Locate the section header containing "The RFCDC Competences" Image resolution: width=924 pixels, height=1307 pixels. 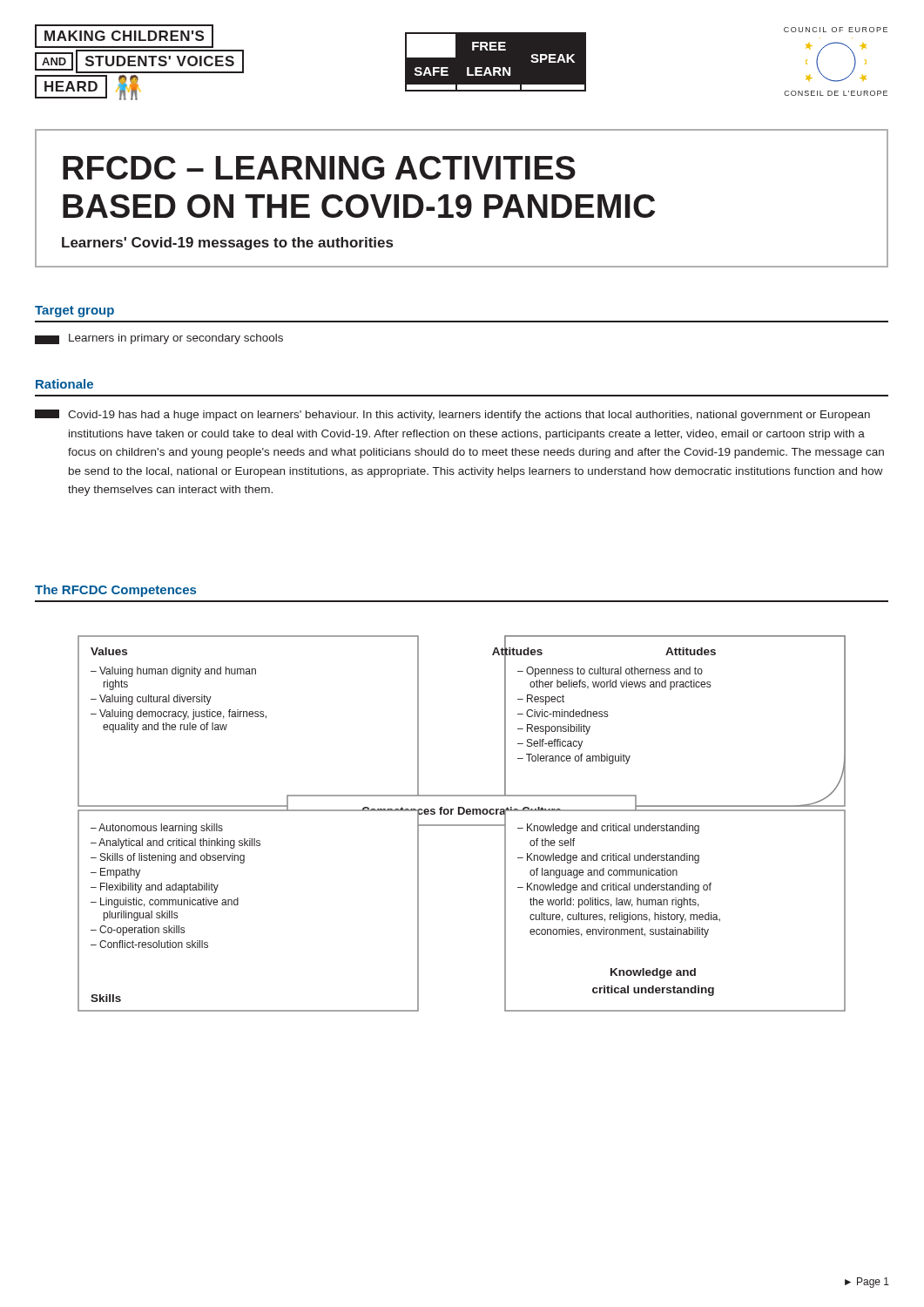[x=116, y=589]
